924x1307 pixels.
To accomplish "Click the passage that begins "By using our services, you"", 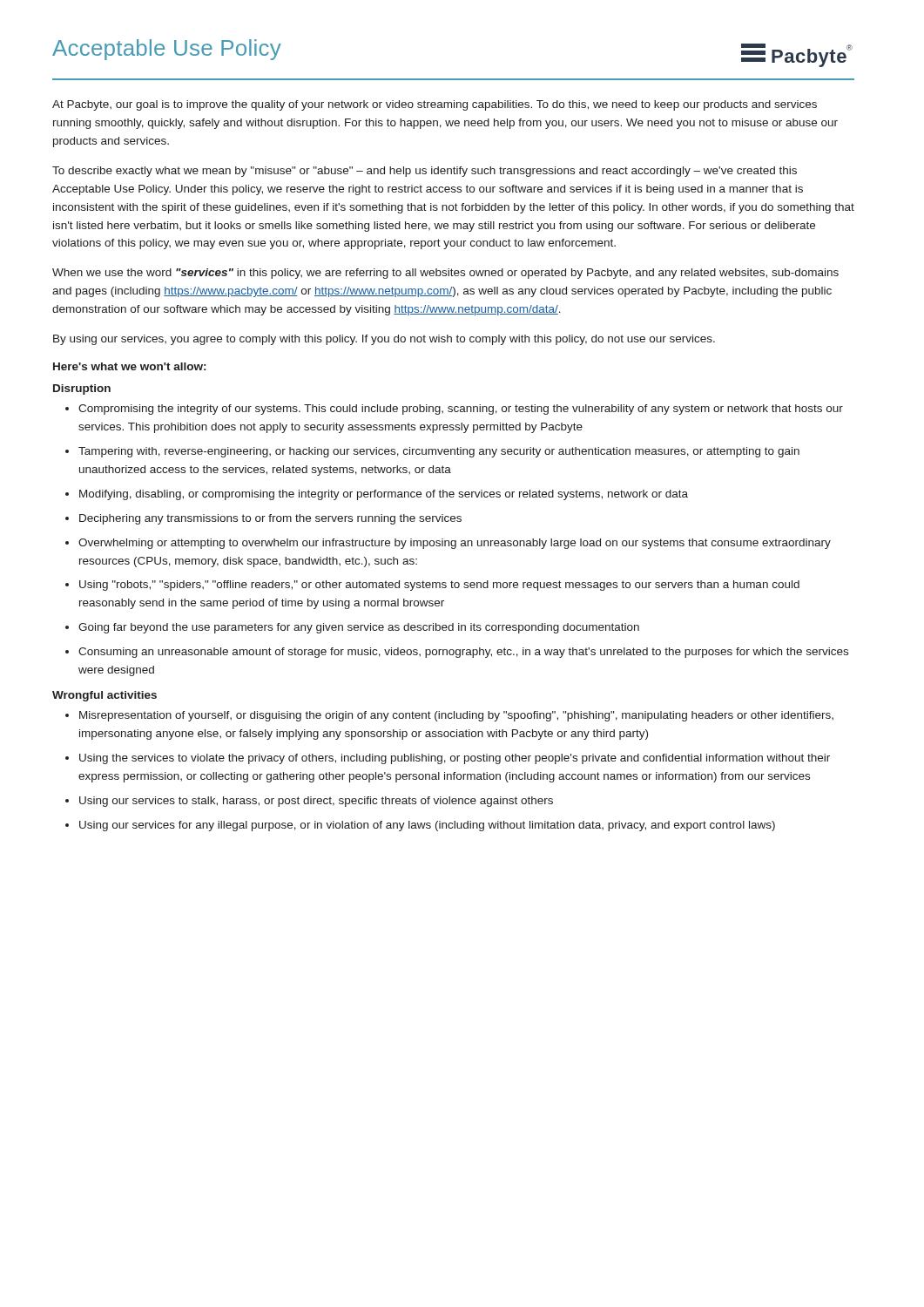I will coord(384,339).
